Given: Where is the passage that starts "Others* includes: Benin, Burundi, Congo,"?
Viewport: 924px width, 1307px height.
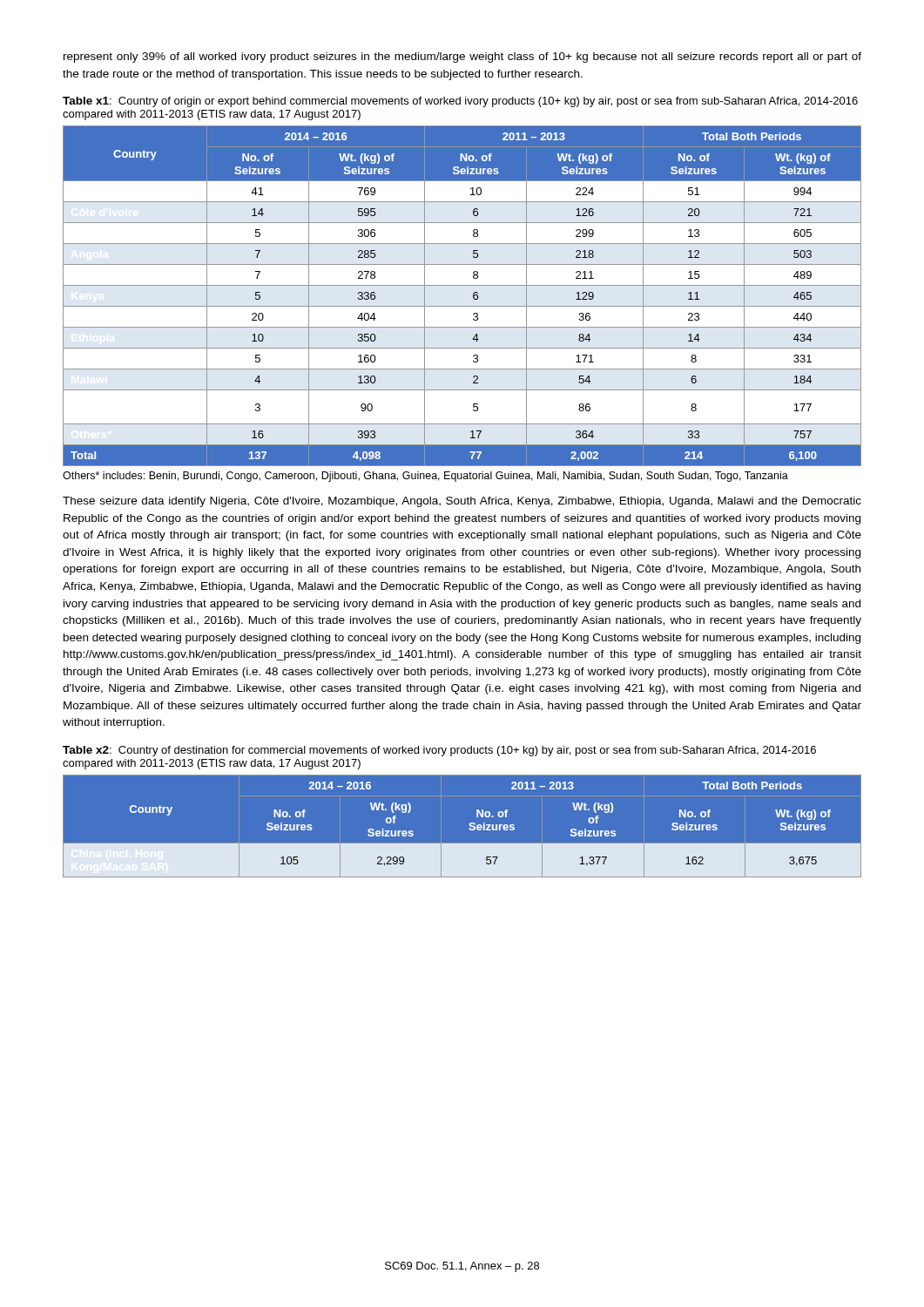Looking at the screenshot, I should (462, 476).
